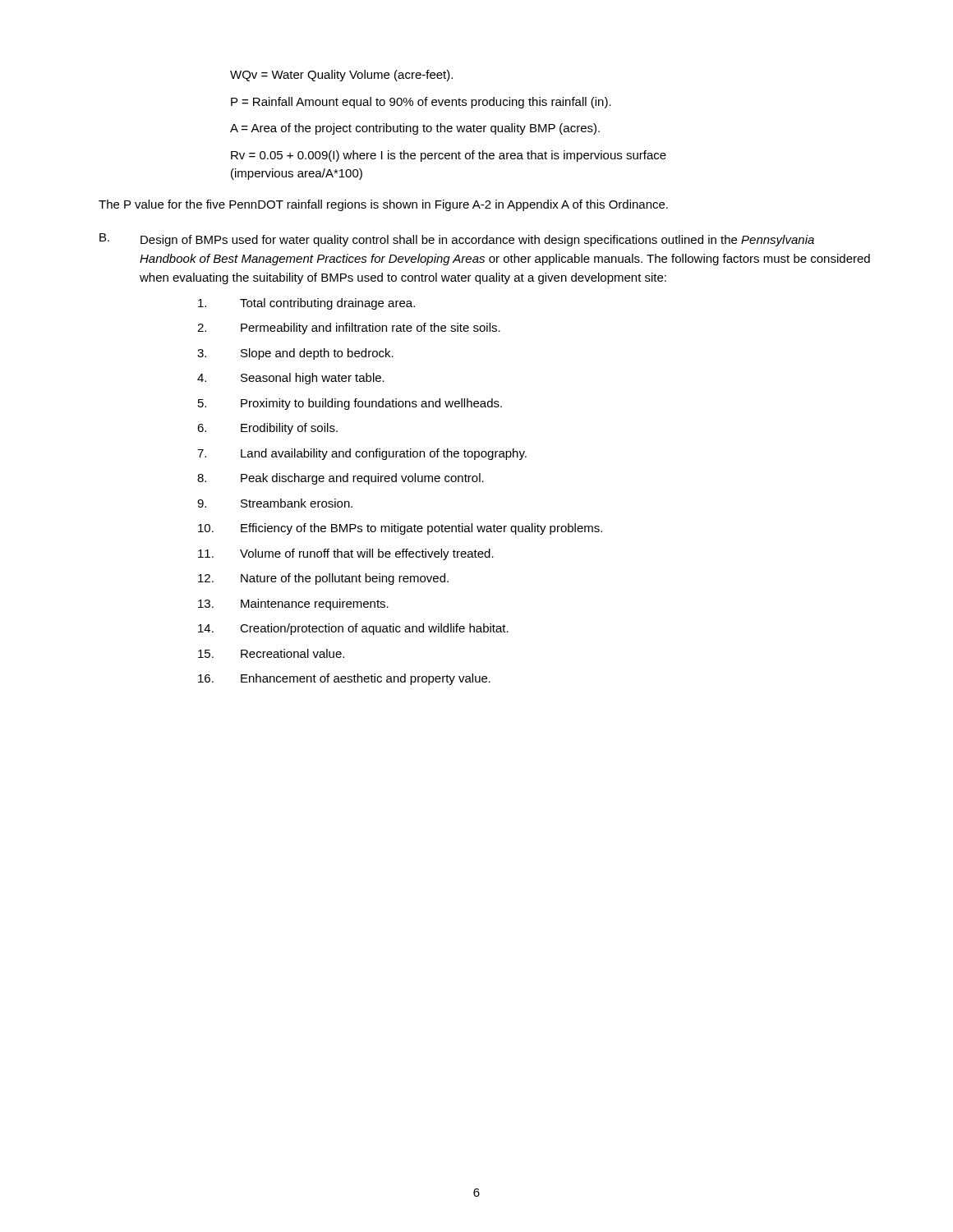Where does it say "4. Seasonal high water table."?
This screenshot has height=1232, width=953.
point(291,379)
